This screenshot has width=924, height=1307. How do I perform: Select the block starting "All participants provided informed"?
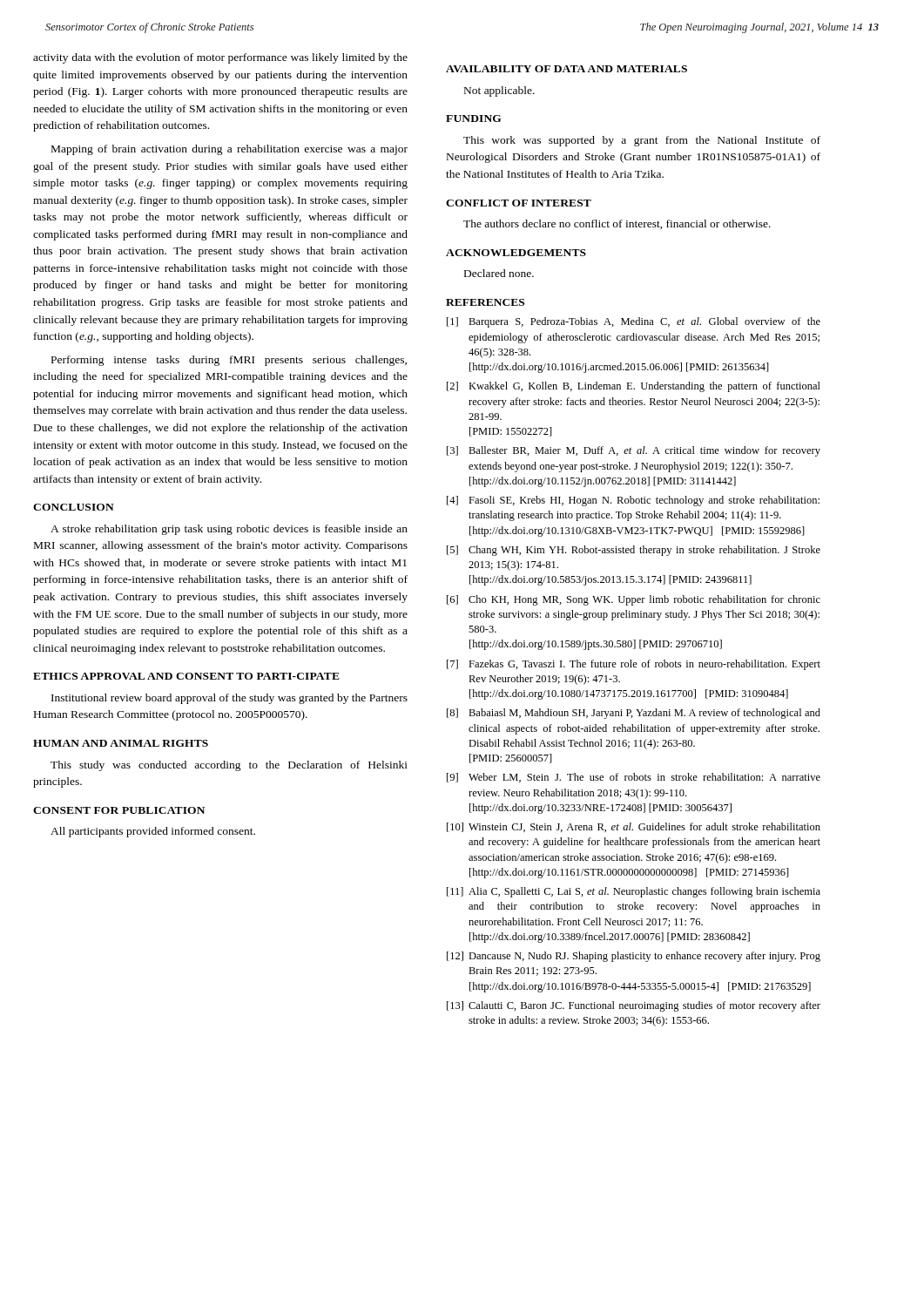click(220, 831)
